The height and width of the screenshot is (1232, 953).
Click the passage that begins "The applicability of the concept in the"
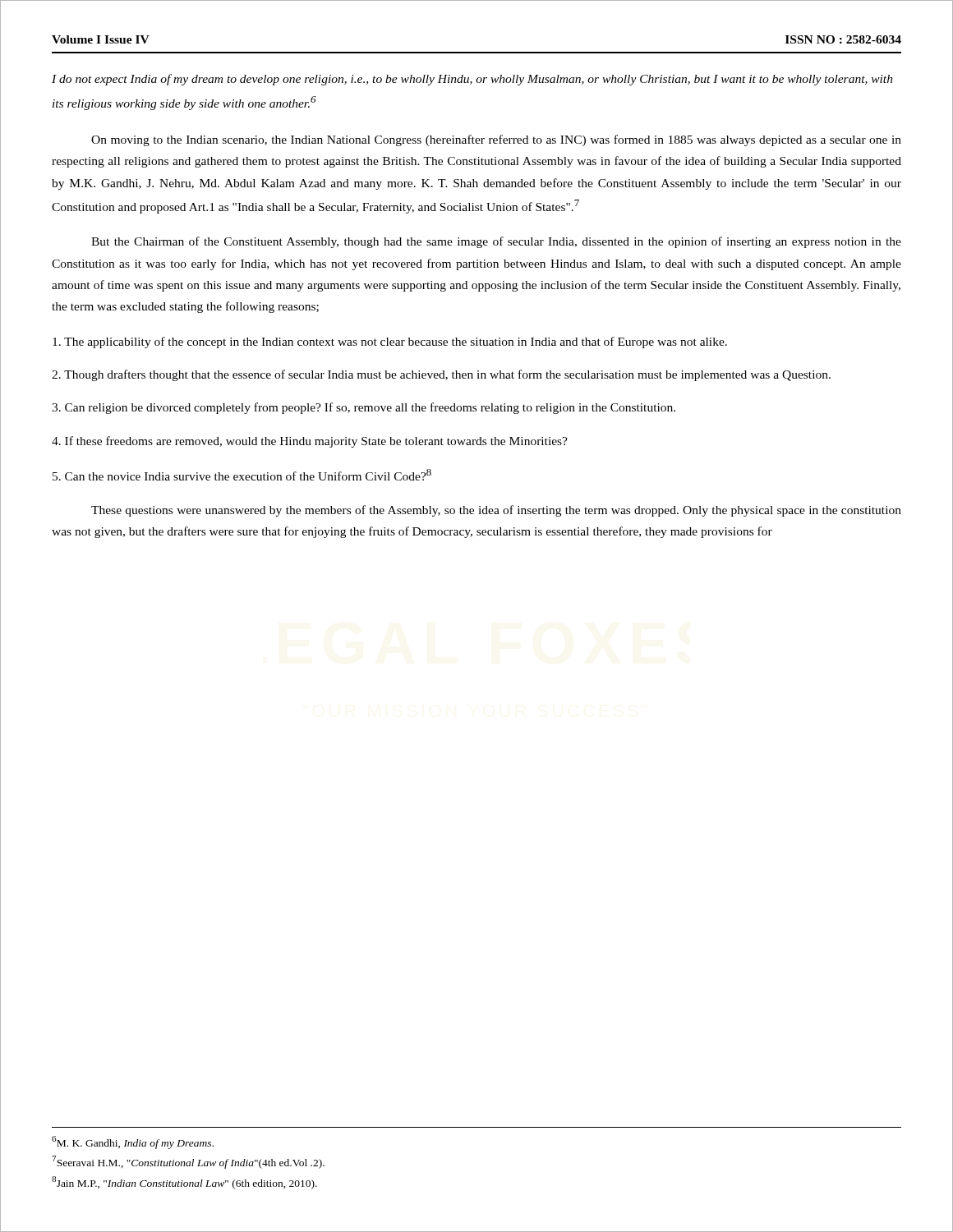click(x=390, y=341)
